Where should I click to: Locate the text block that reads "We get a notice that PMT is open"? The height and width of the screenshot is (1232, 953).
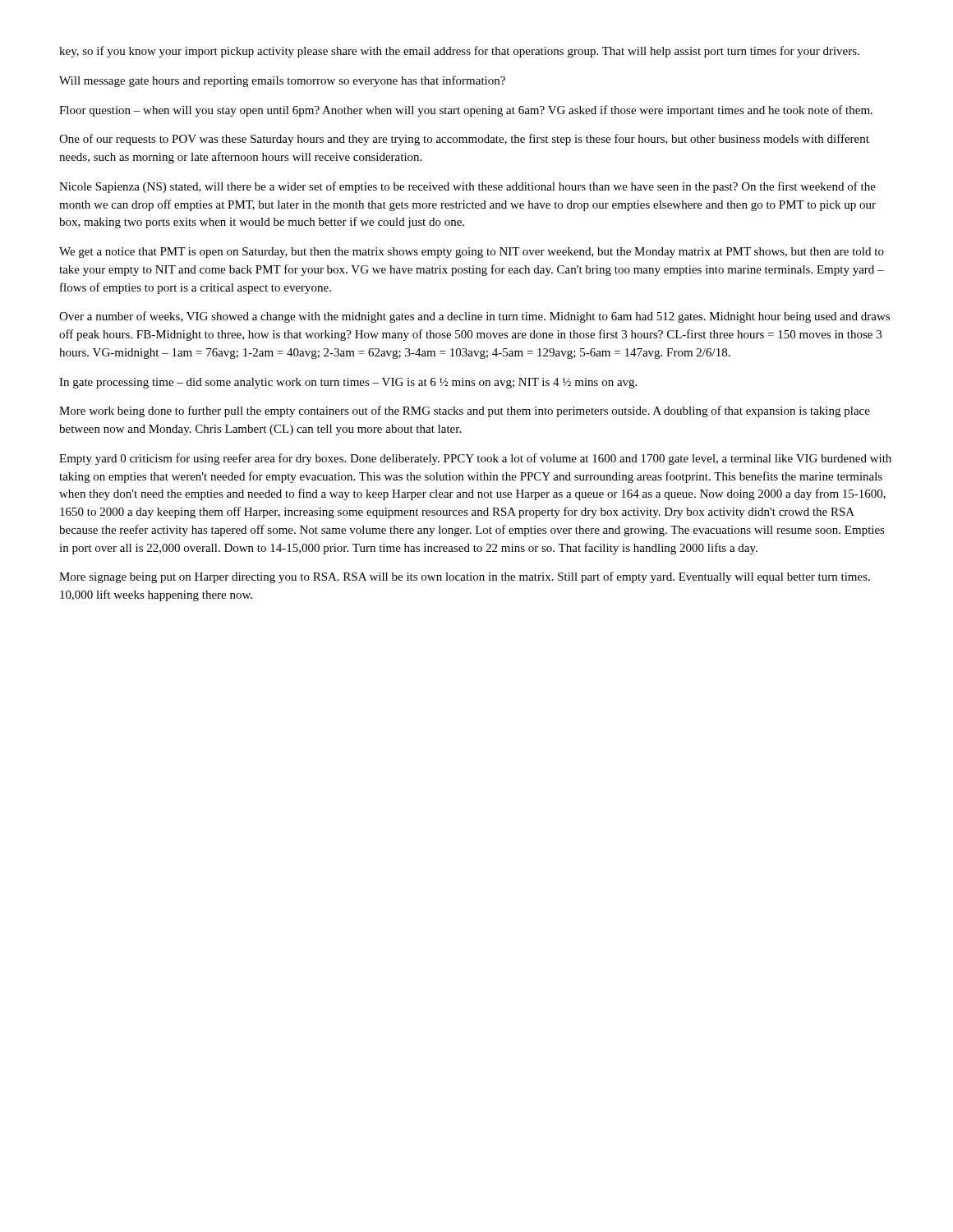pos(472,269)
